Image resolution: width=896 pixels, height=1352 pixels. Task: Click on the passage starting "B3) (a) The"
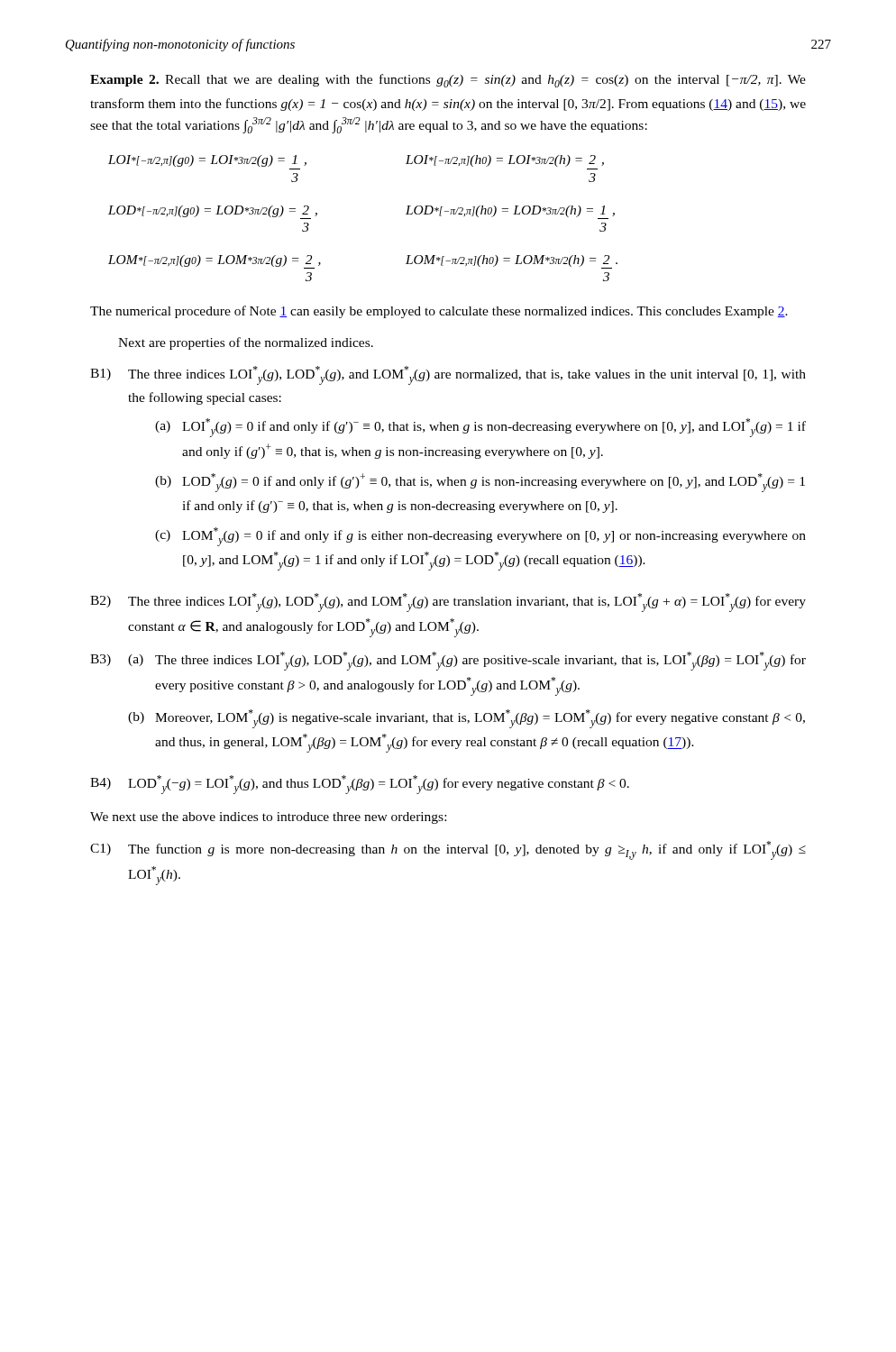(448, 706)
